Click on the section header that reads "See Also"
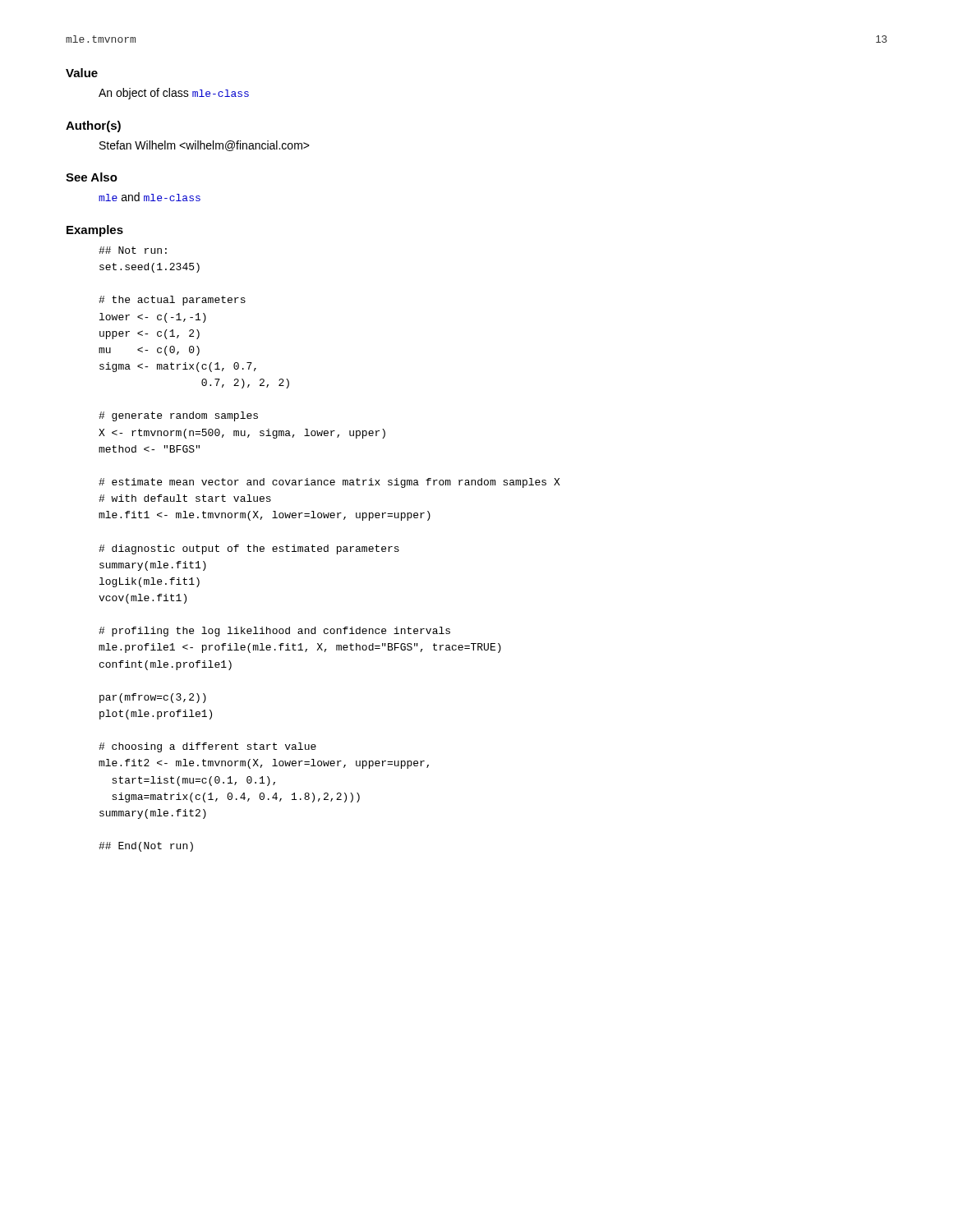Screen dimensions: 1232x953 (x=92, y=177)
